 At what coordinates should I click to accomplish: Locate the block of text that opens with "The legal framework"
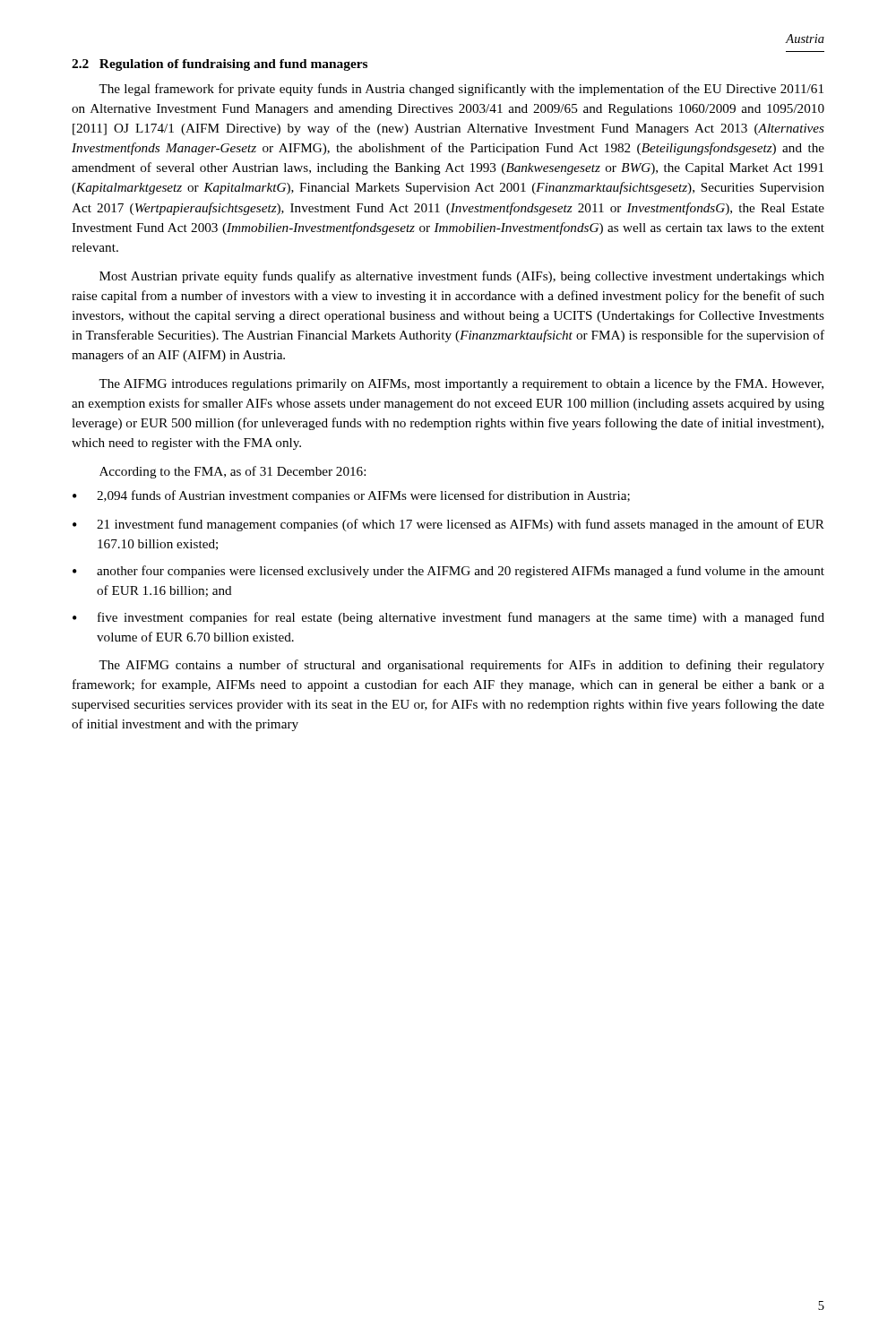[448, 168]
